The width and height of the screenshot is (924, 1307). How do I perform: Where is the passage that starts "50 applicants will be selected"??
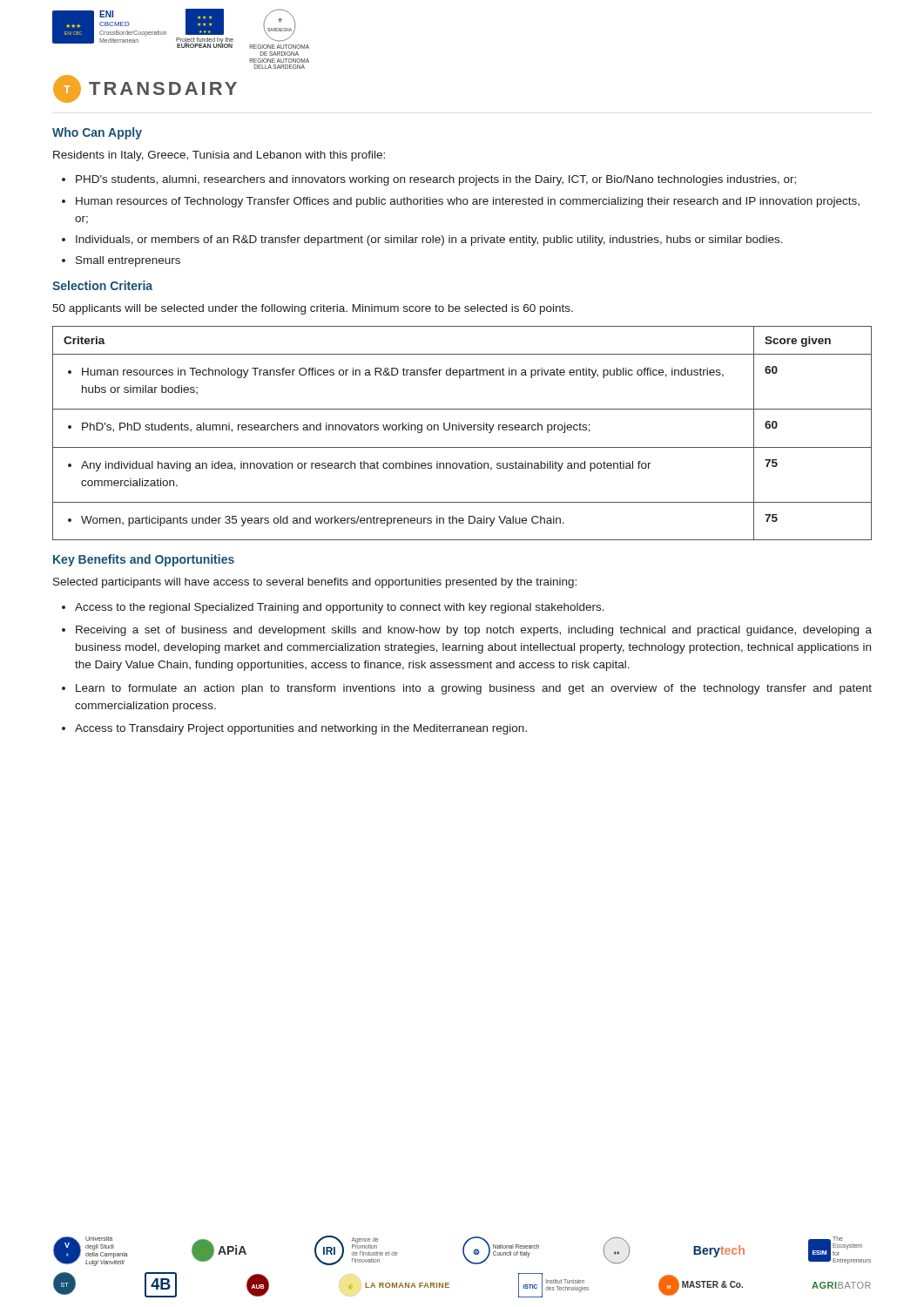click(313, 308)
